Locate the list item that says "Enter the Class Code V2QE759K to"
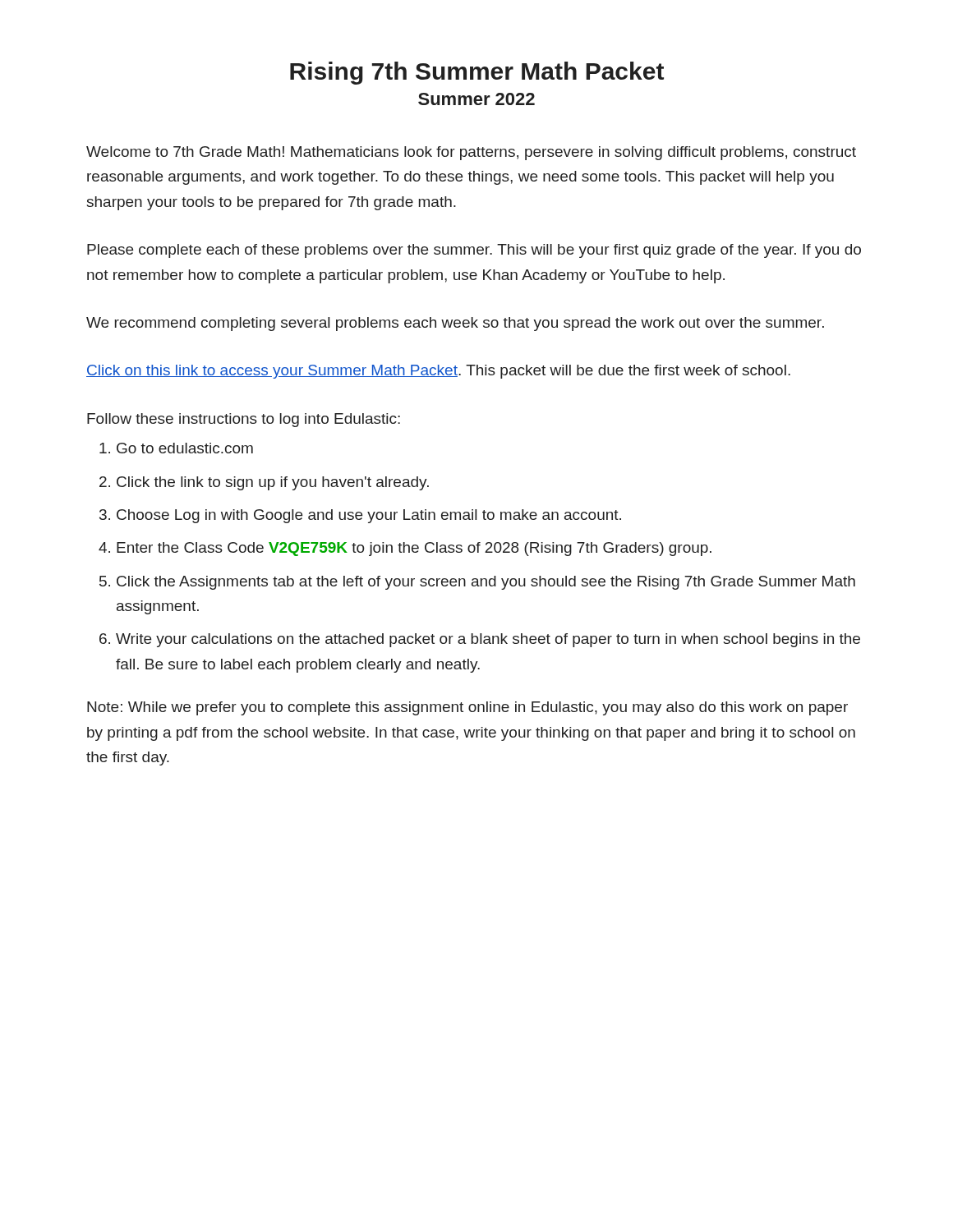This screenshot has height=1232, width=953. point(414,548)
